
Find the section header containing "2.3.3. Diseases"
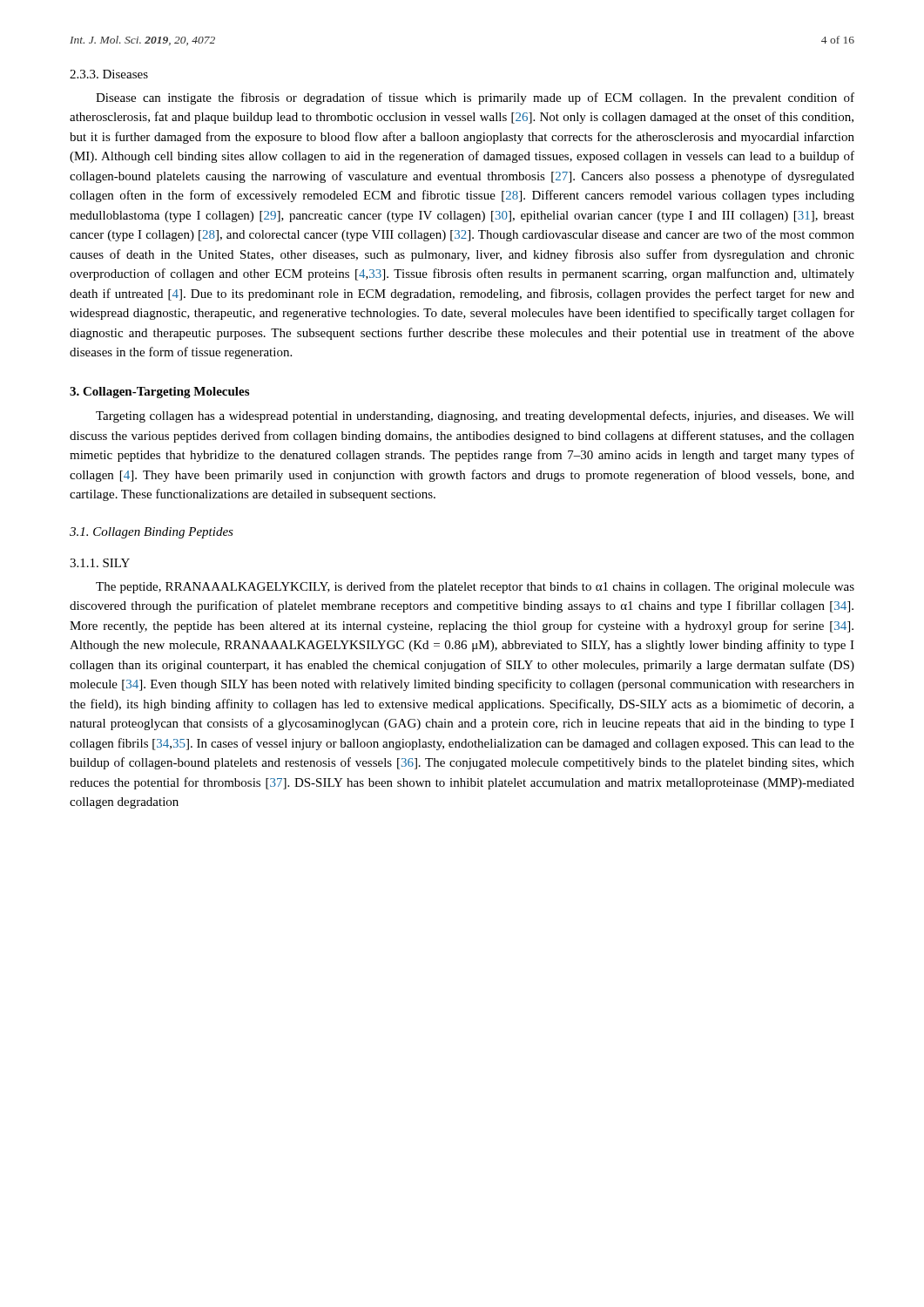pos(109,74)
